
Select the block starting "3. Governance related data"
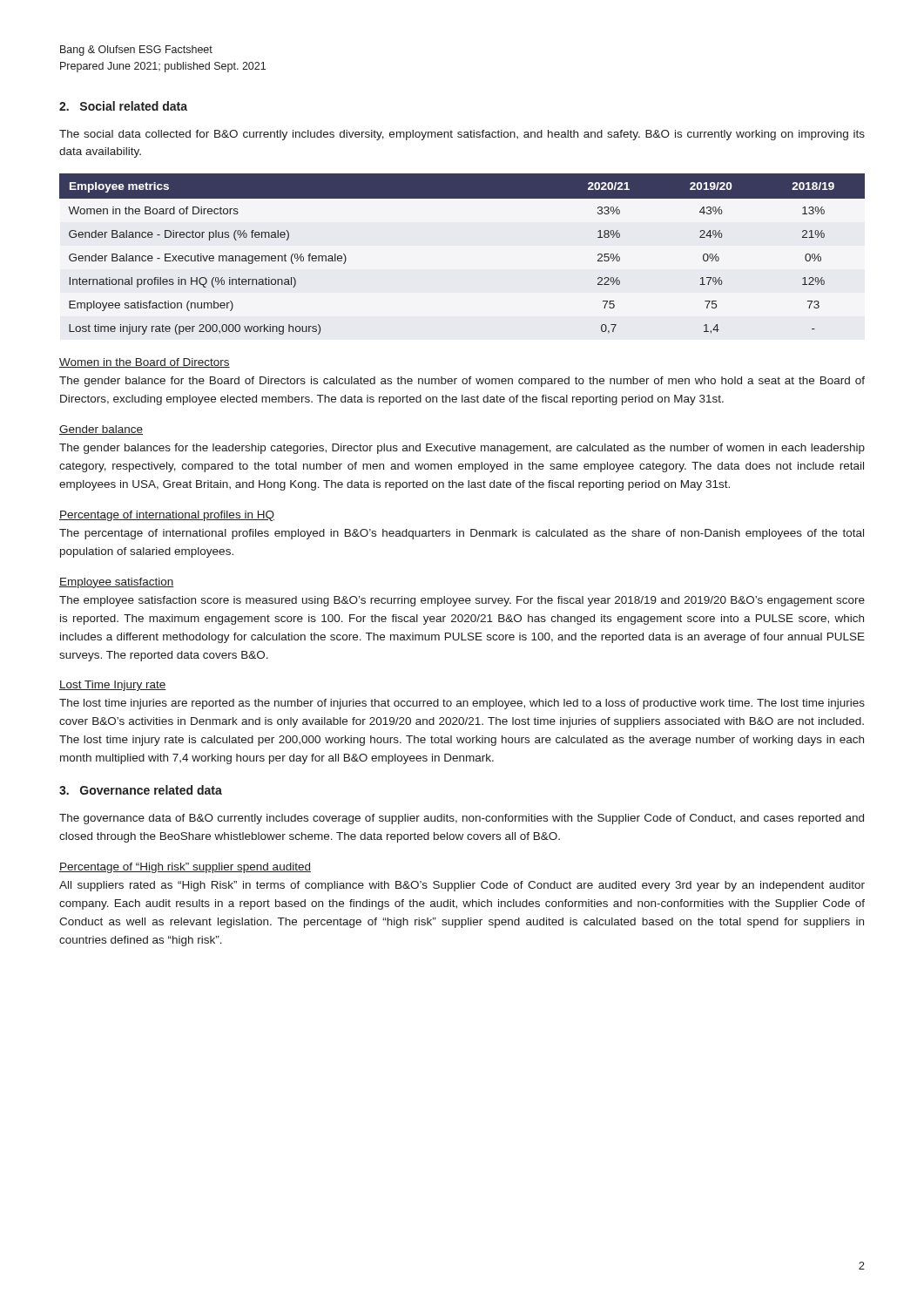(x=141, y=790)
